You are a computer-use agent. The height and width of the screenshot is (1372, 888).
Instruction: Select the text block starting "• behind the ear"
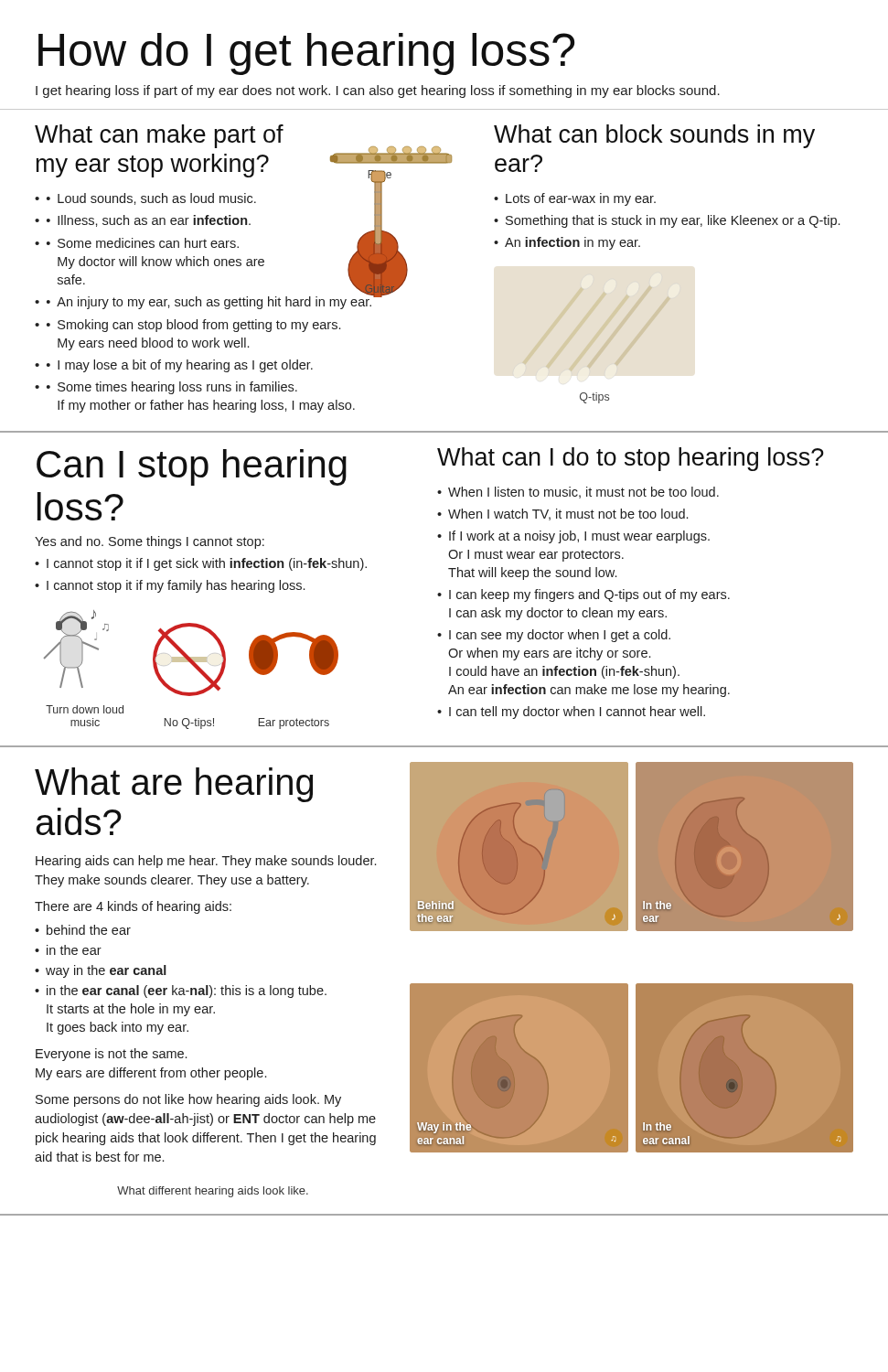tap(83, 930)
